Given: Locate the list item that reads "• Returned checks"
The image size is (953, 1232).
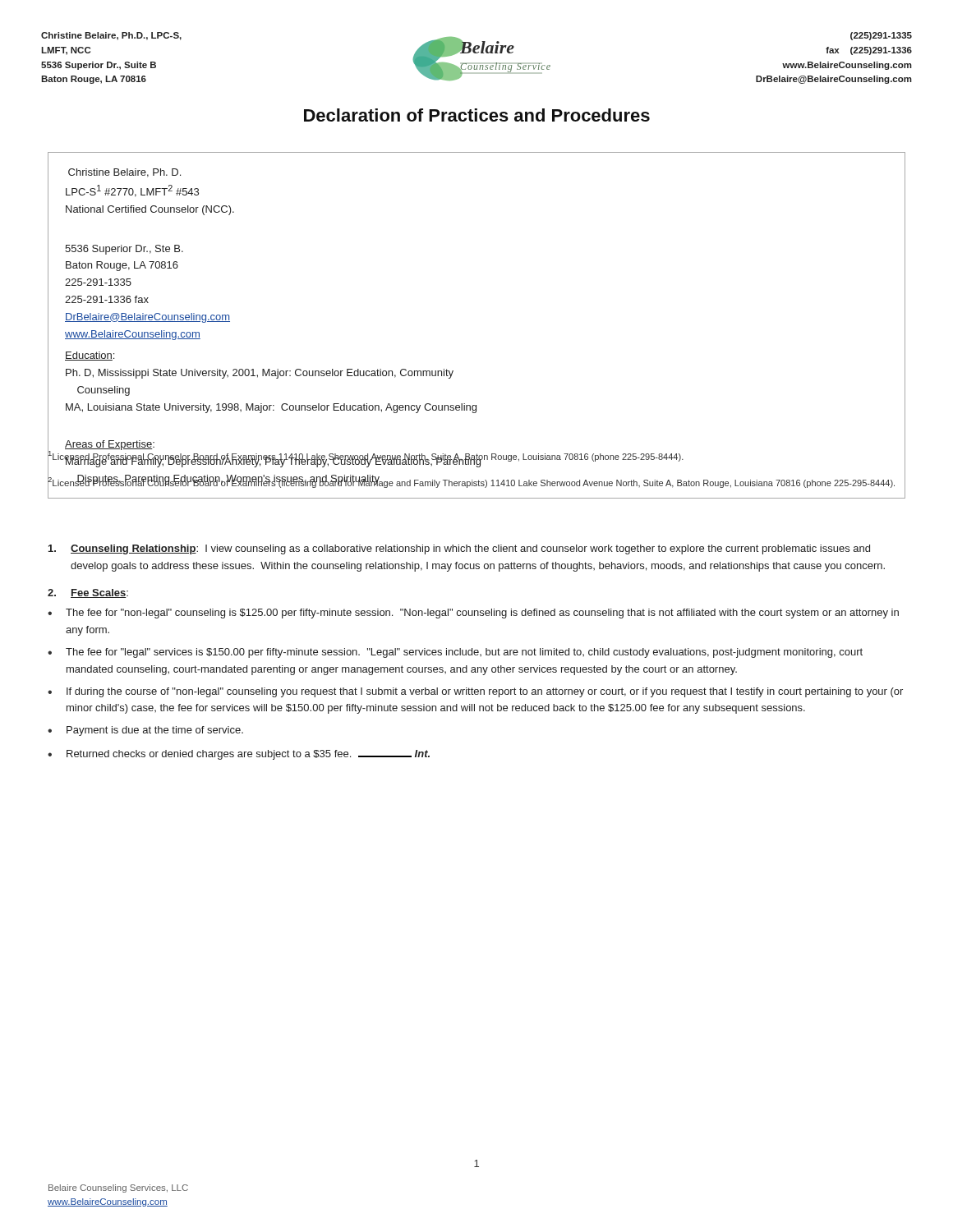Looking at the screenshot, I should 239,755.
